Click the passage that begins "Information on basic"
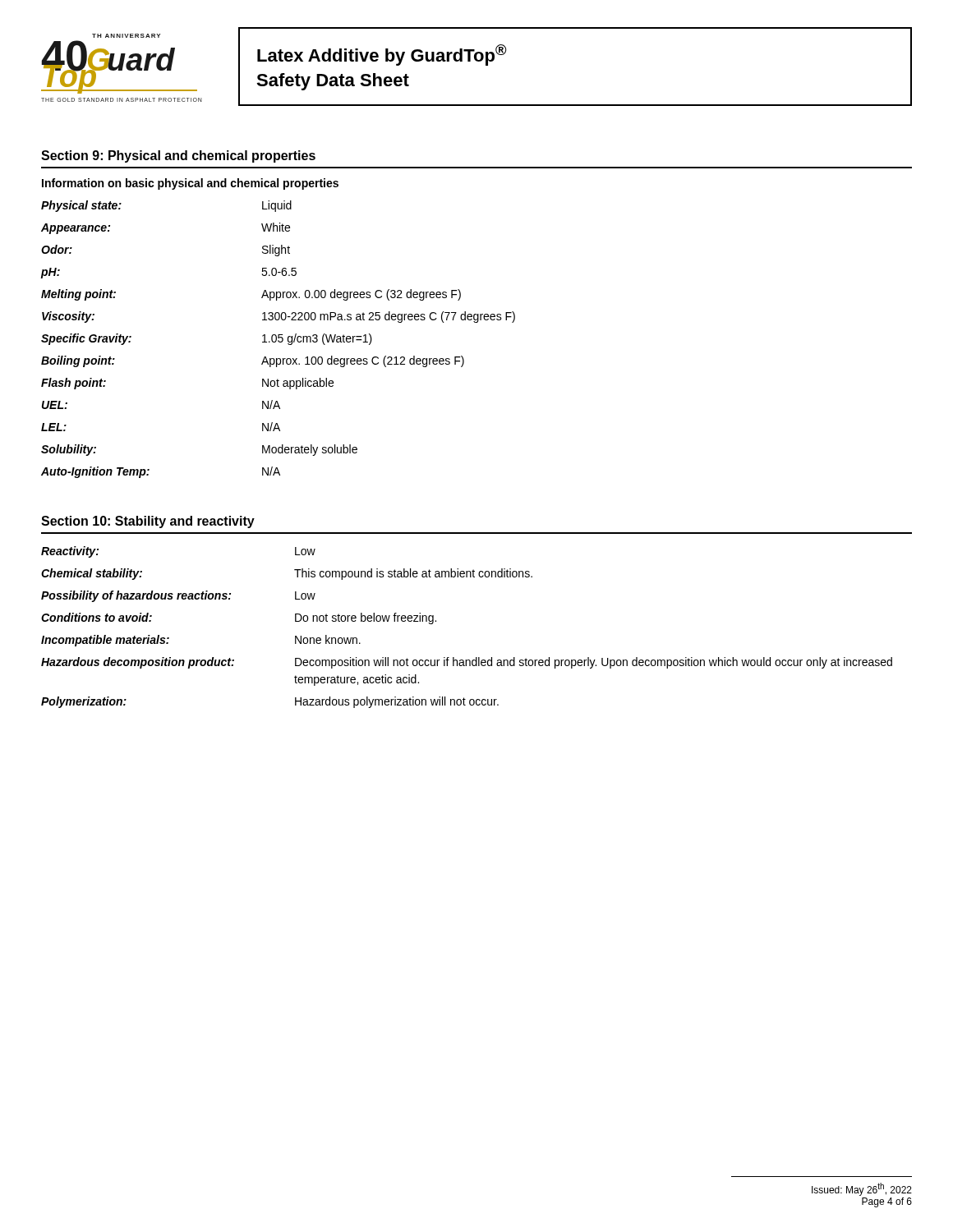Image resolution: width=953 pixels, height=1232 pixels. click(x=190, y=183)
